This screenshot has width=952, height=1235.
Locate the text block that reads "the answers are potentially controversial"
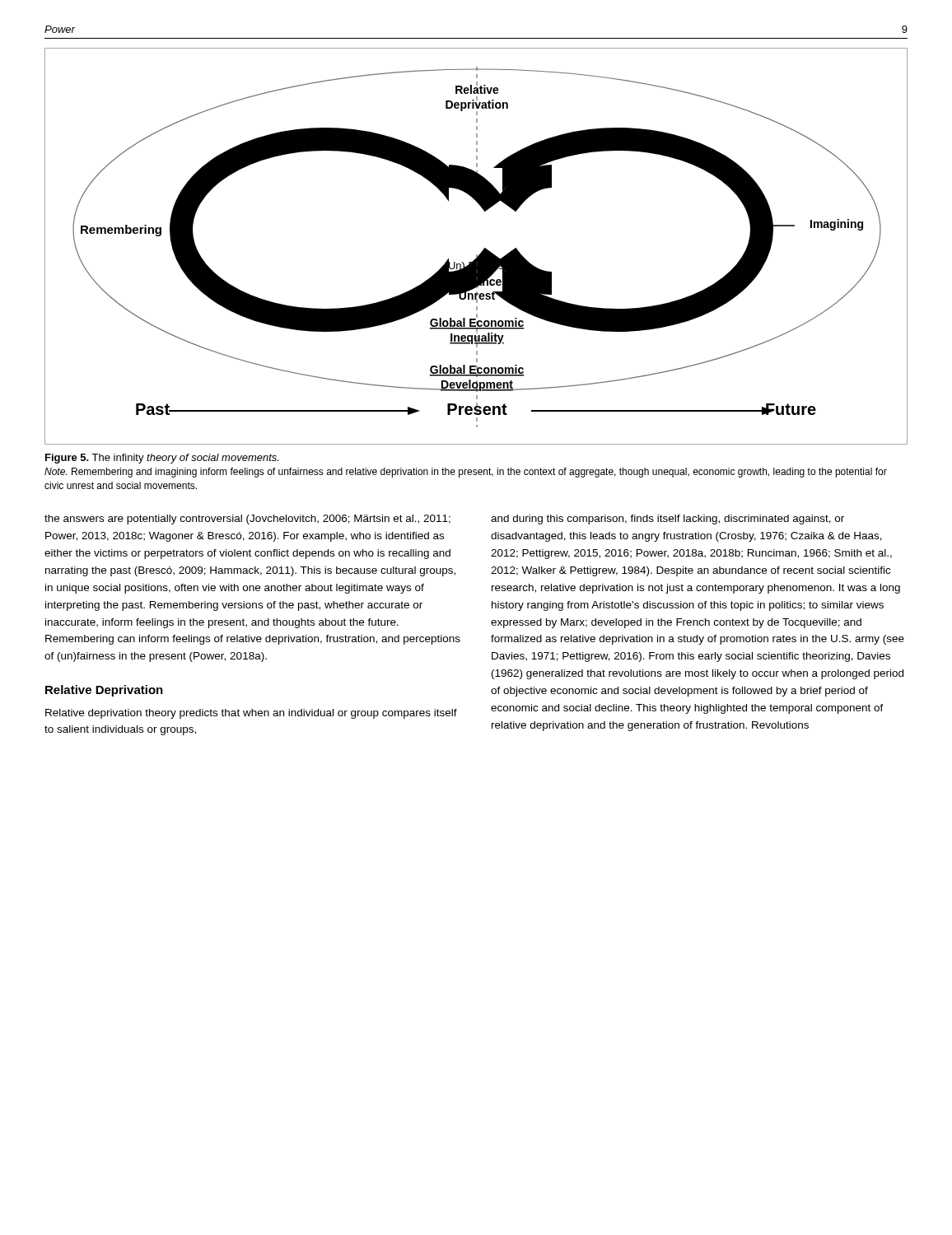coord(253,588)
